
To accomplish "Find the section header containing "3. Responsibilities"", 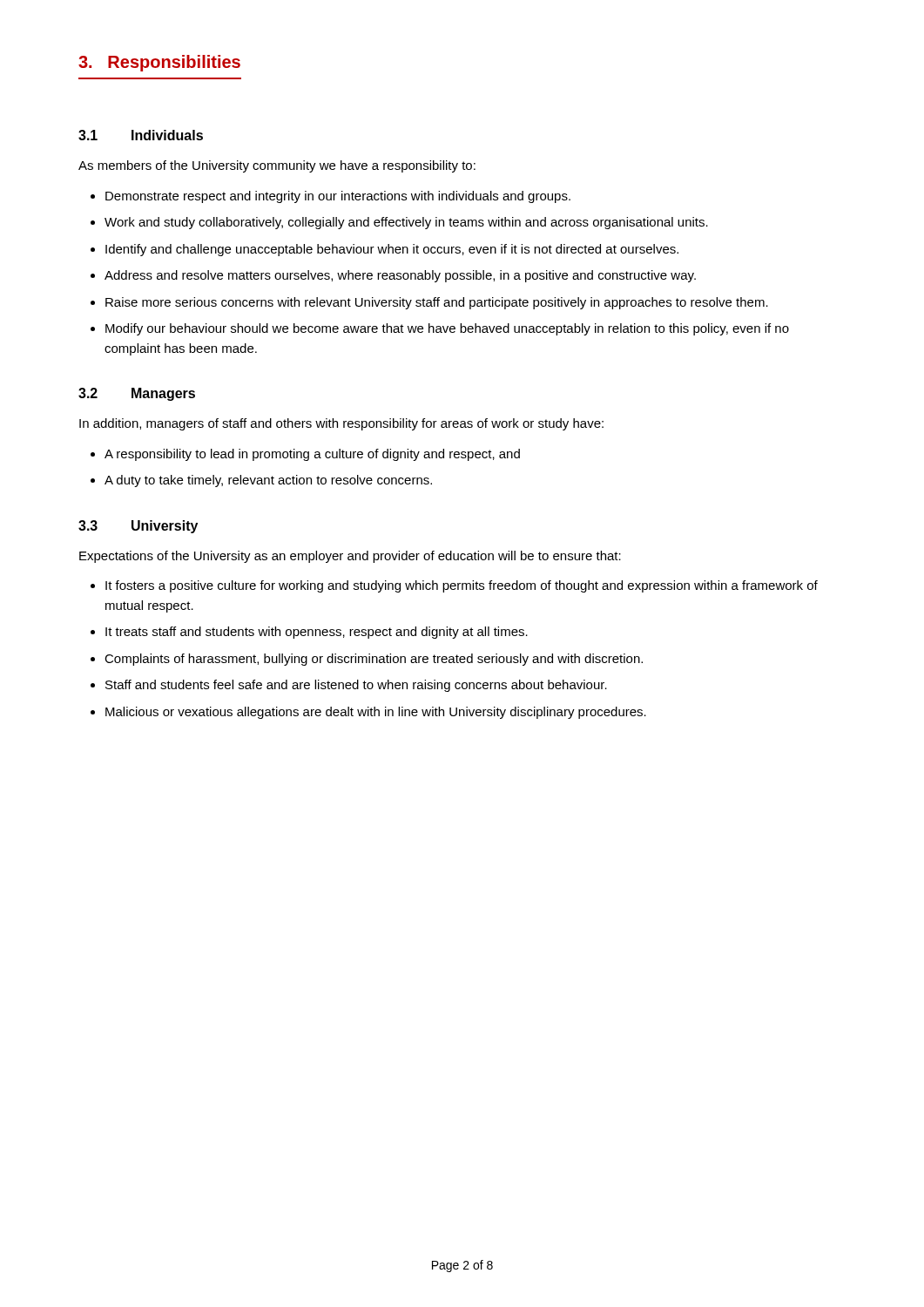I will pyautogui.click(x=160, y=66).
